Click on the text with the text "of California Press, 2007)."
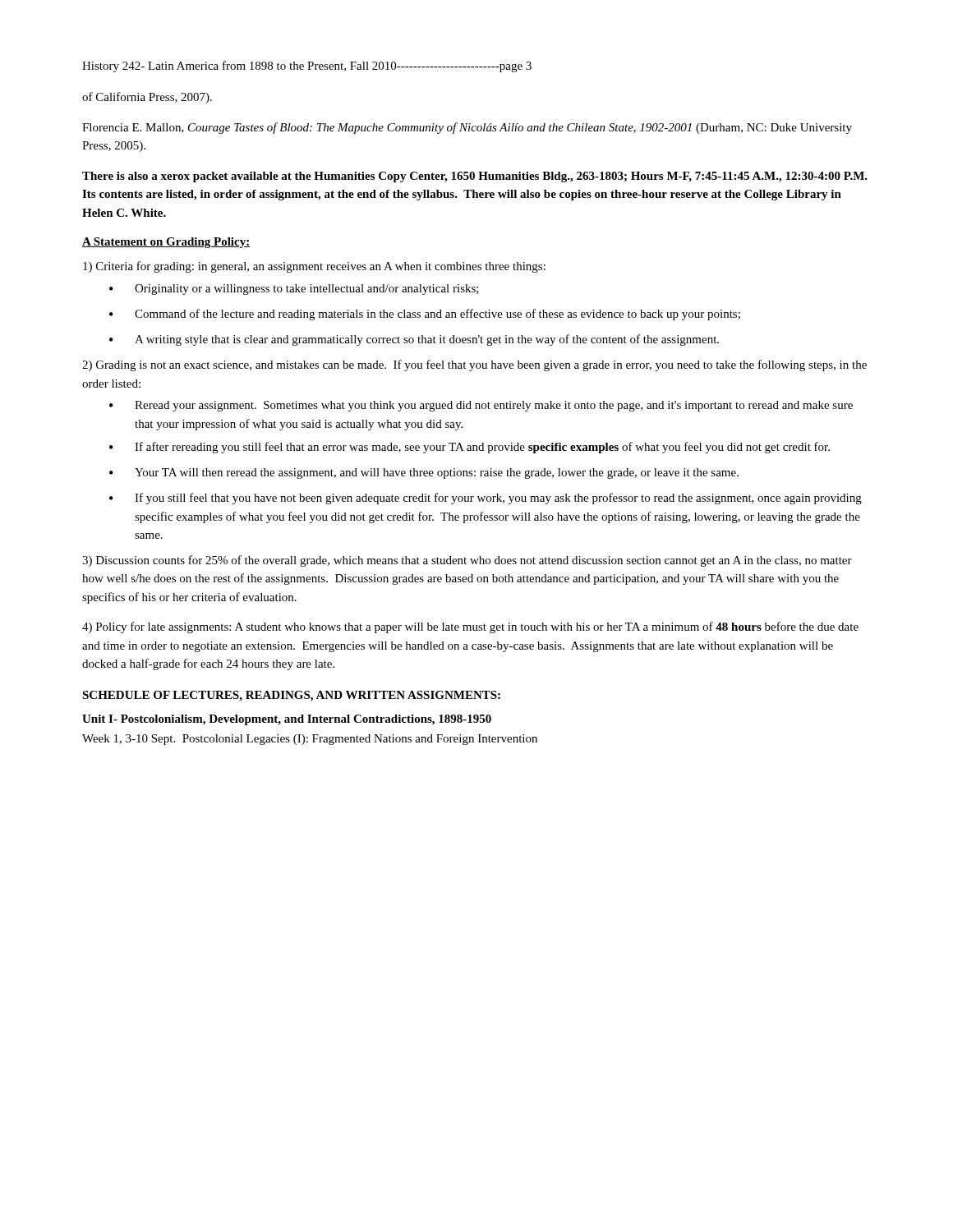953x1232 pixels. click(147, 97)
